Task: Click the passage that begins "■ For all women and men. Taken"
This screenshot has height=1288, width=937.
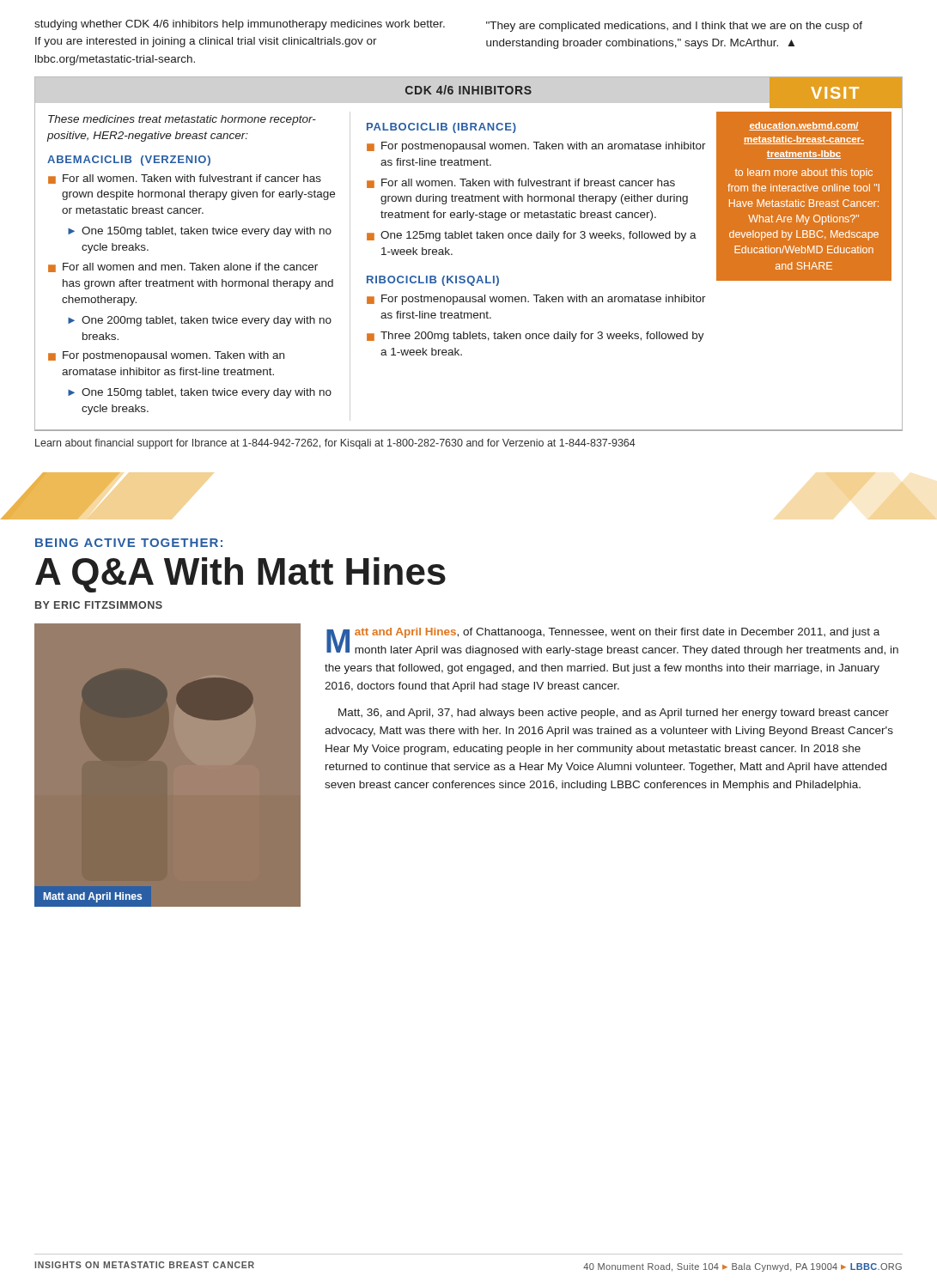Action: pyautogui.click(x=193, y=284)
